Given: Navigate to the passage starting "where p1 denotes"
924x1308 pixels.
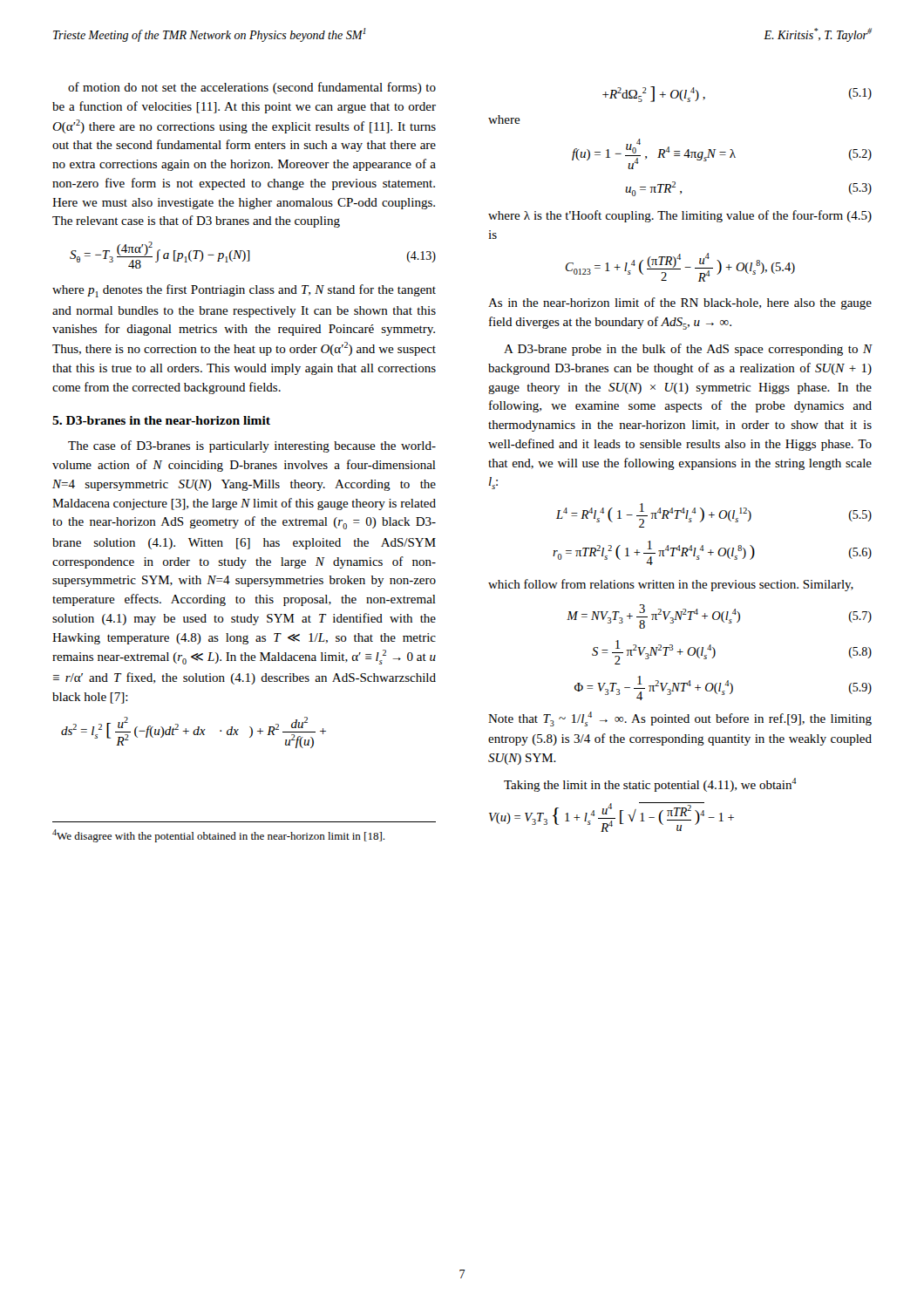Looking at the screenshot, I should coord(244,339).
